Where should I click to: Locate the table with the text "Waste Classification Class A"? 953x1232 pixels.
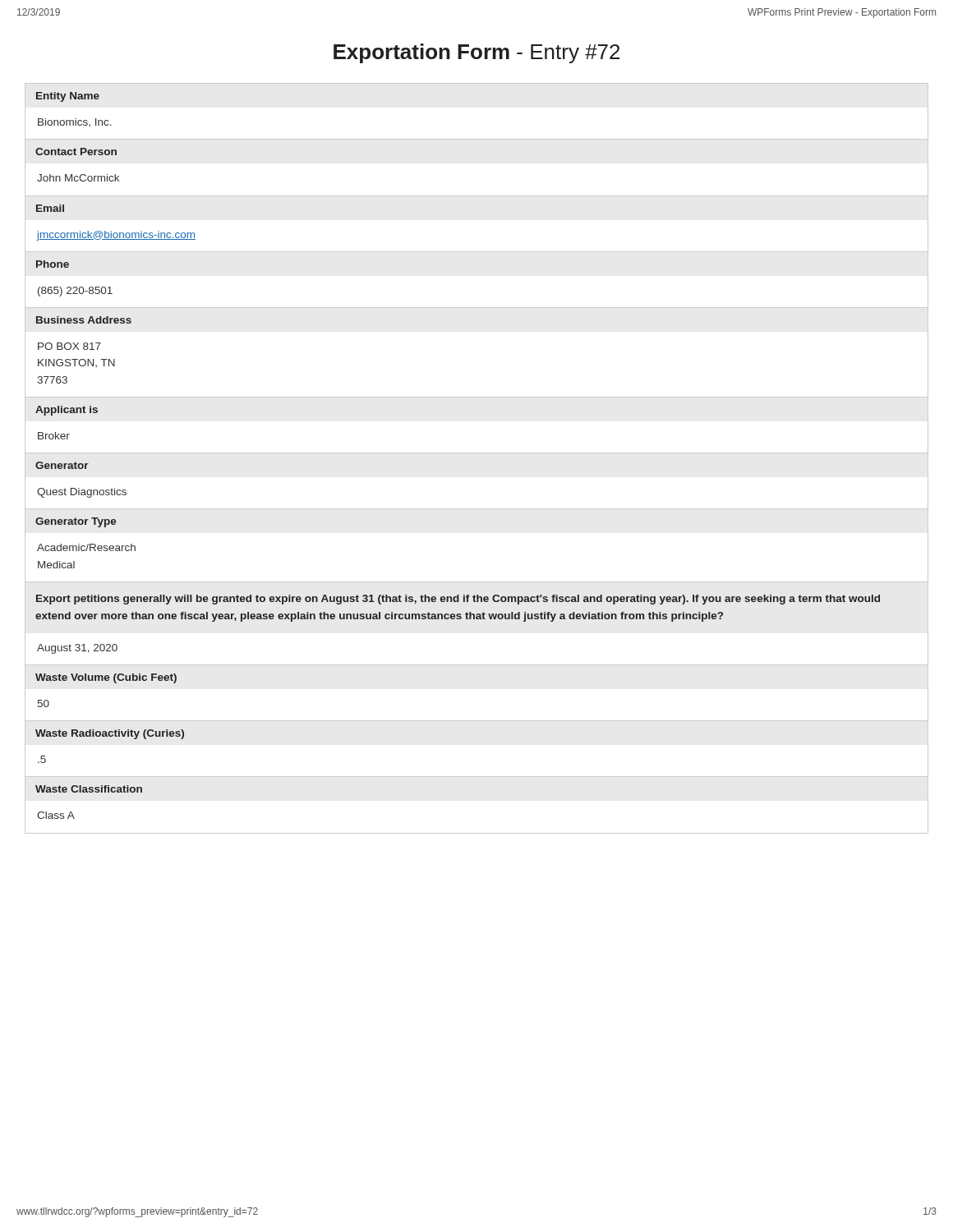pos(476,805)
